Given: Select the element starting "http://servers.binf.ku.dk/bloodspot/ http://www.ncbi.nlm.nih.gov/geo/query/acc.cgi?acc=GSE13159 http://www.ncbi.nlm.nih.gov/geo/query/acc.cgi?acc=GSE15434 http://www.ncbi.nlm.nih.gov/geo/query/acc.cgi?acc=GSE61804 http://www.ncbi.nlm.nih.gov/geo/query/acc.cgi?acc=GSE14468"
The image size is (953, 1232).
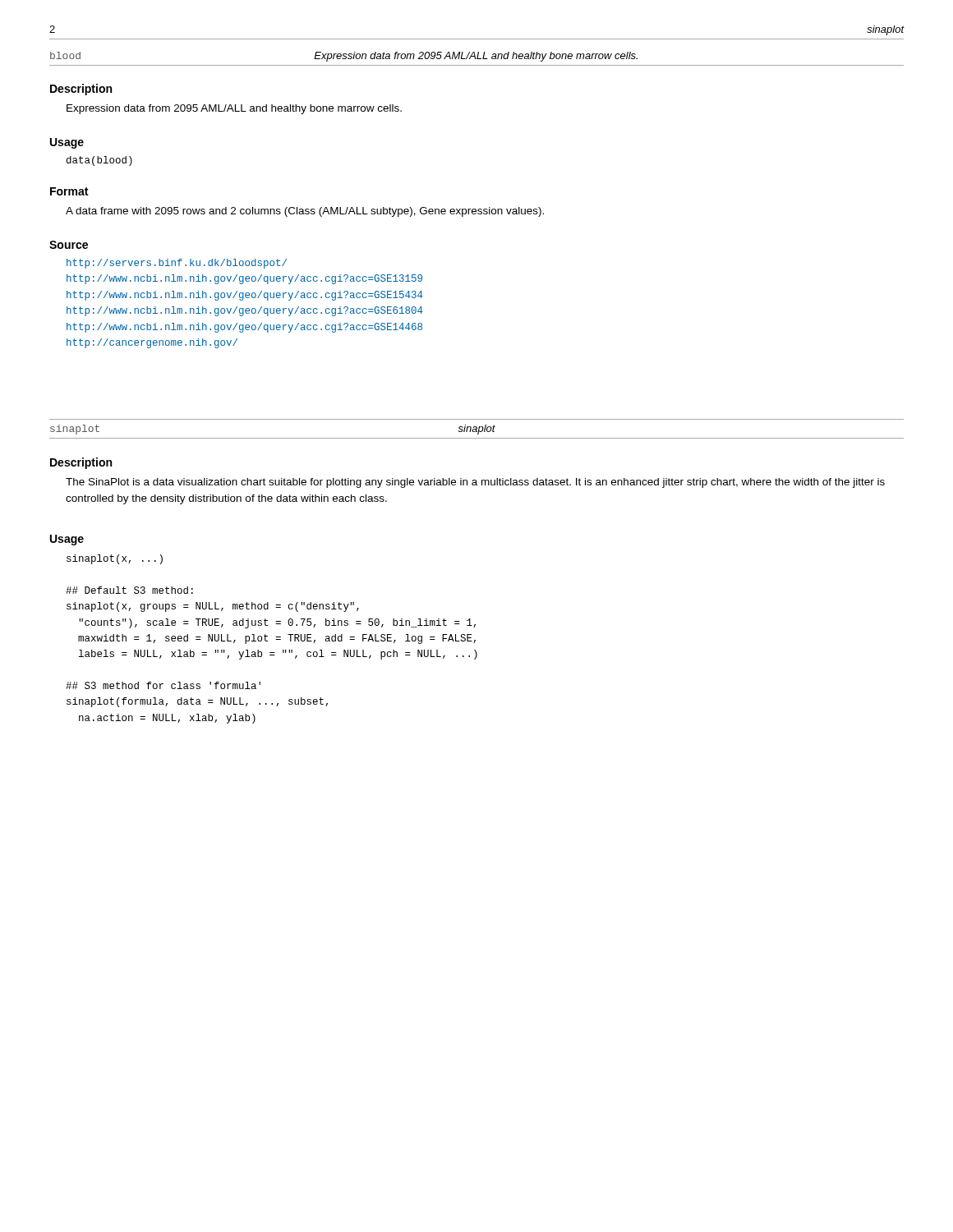Looking at the screenshot, I should 244,303.
